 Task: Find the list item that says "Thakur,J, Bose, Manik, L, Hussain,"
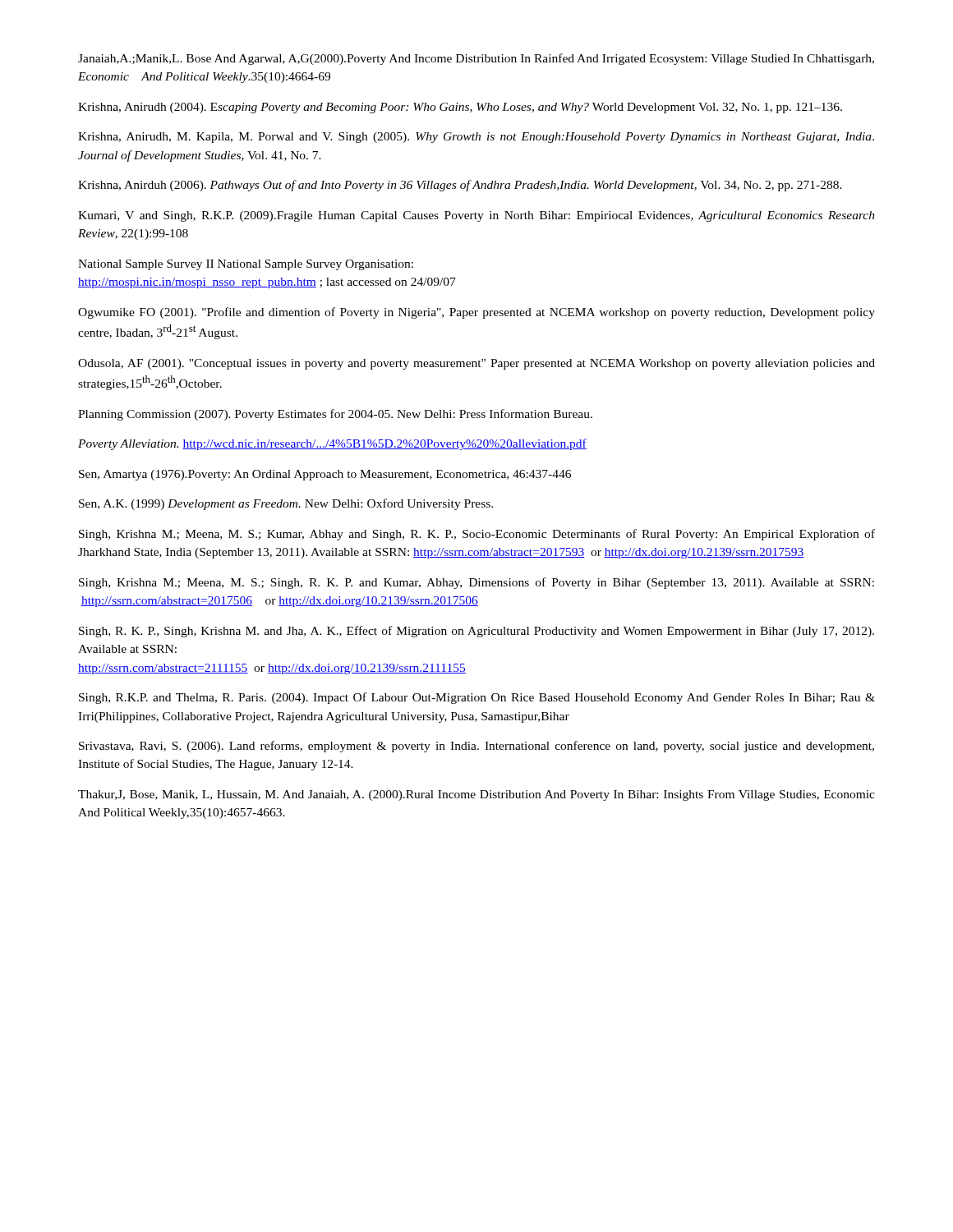pos(476,803)
